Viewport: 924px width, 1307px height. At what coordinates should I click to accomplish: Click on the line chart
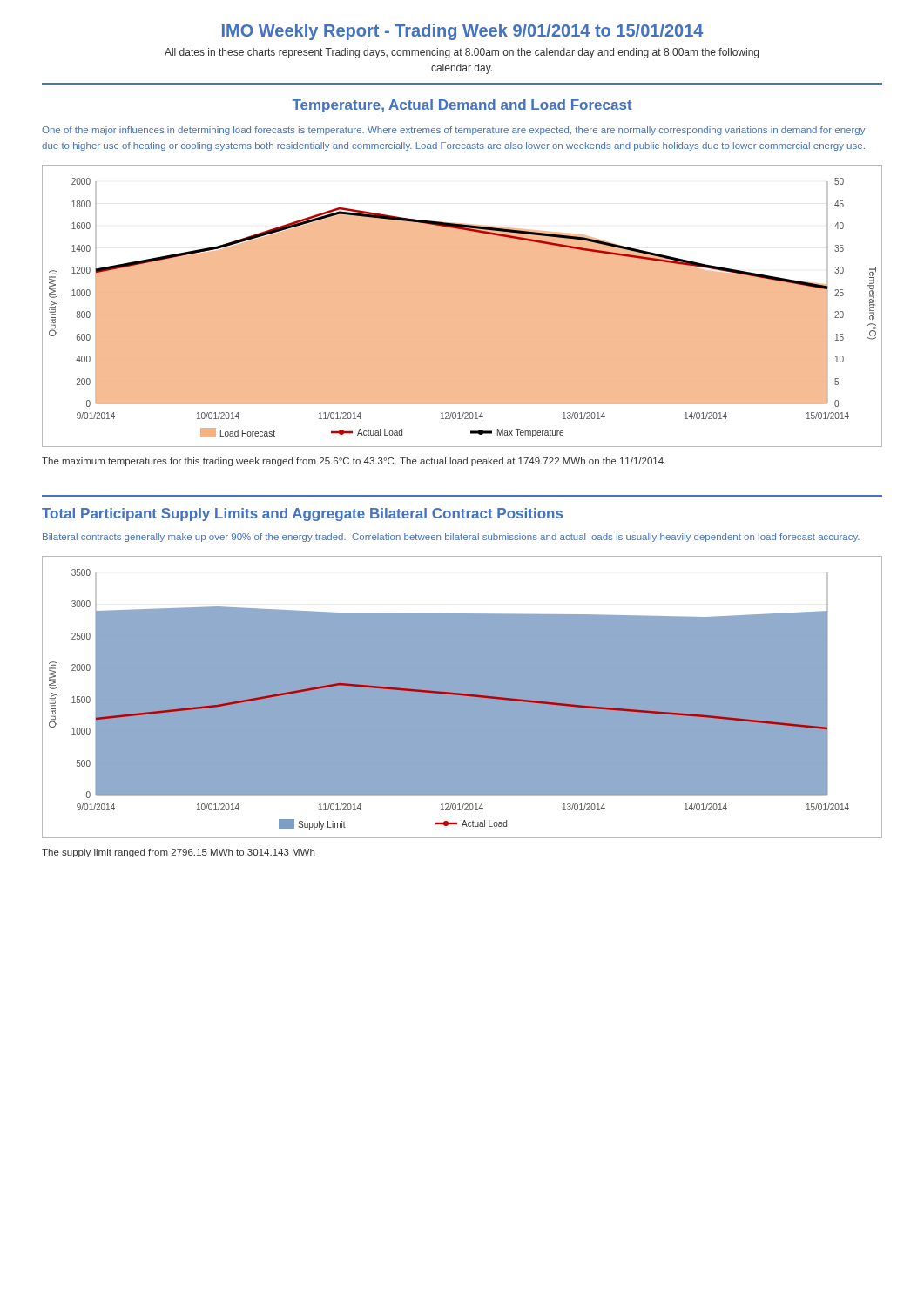[x=462, y=306]
